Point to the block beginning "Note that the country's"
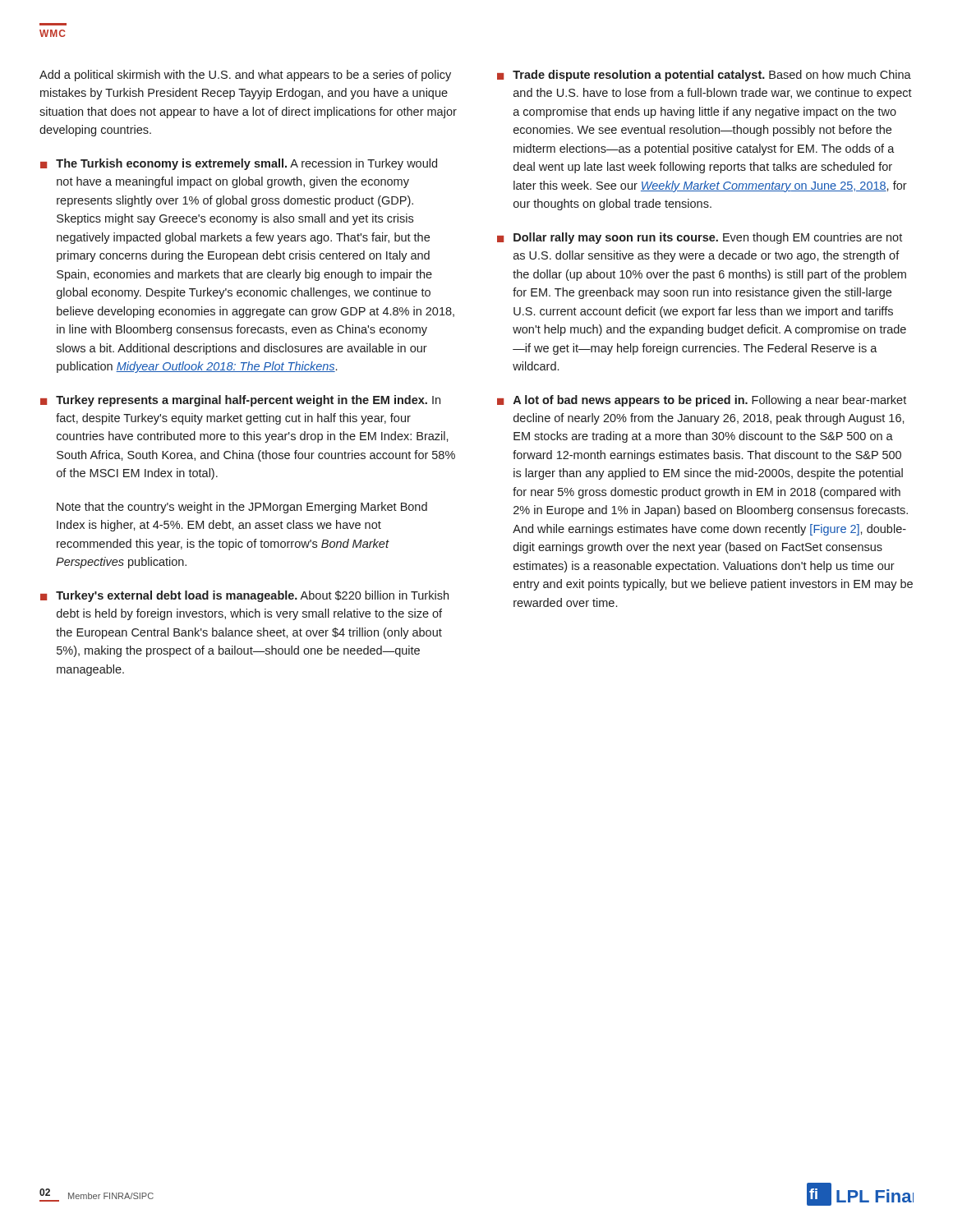 point(242,534)
